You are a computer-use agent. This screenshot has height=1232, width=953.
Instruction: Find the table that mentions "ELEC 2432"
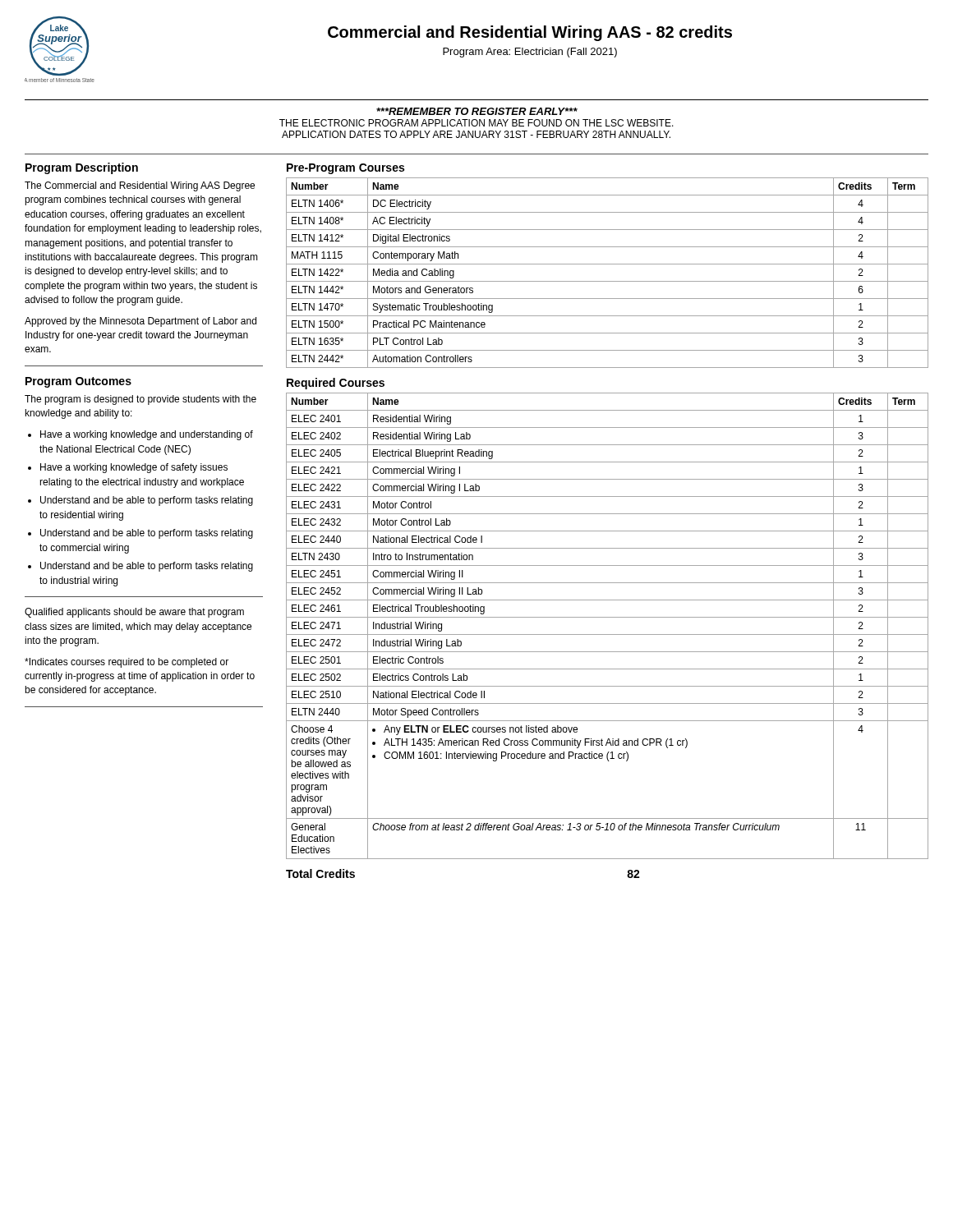tap(607, 626)
